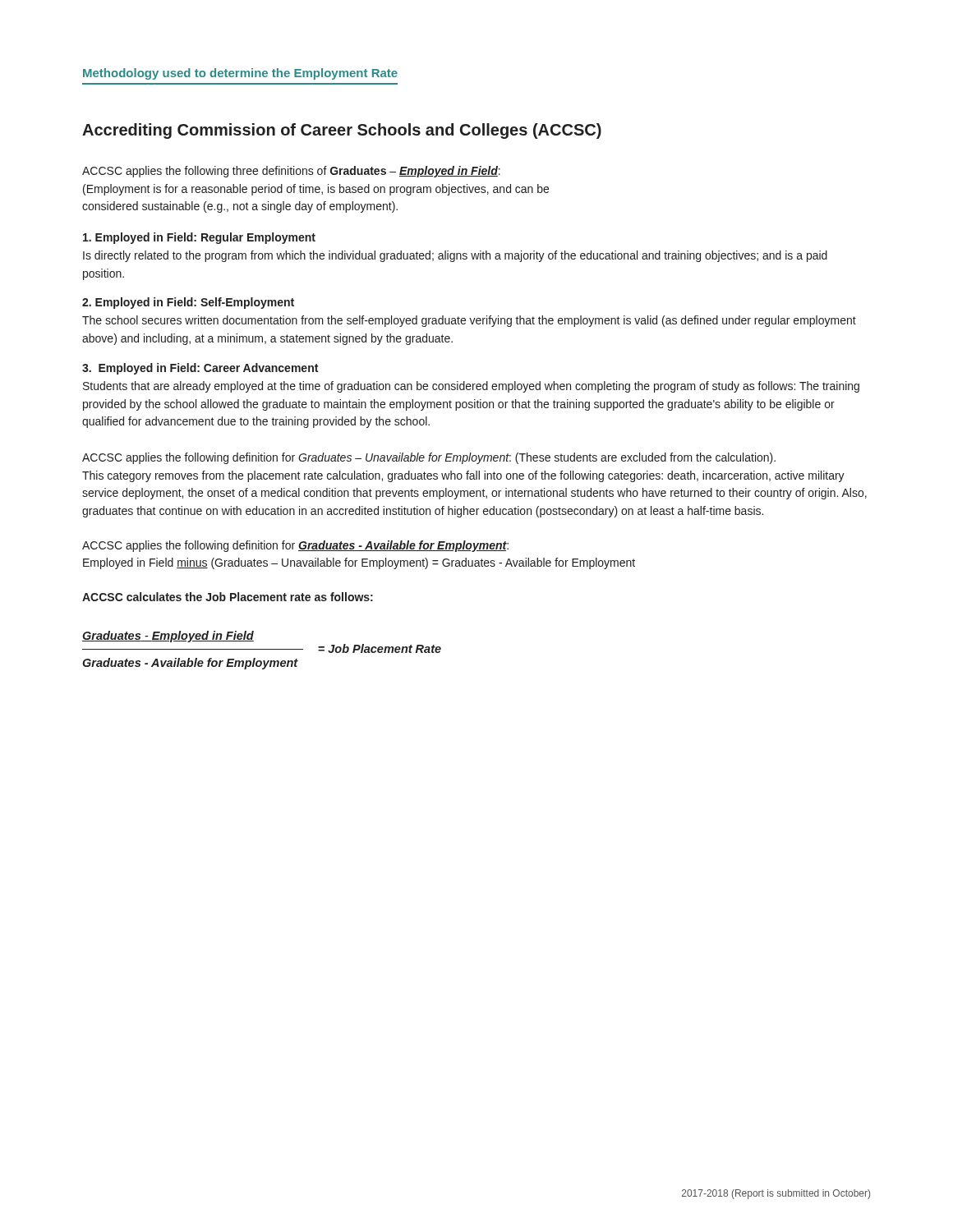The image size is (953, 1232).
Task: Click on the formula that says "Graduates - Employed"
Action: (262, 649)
